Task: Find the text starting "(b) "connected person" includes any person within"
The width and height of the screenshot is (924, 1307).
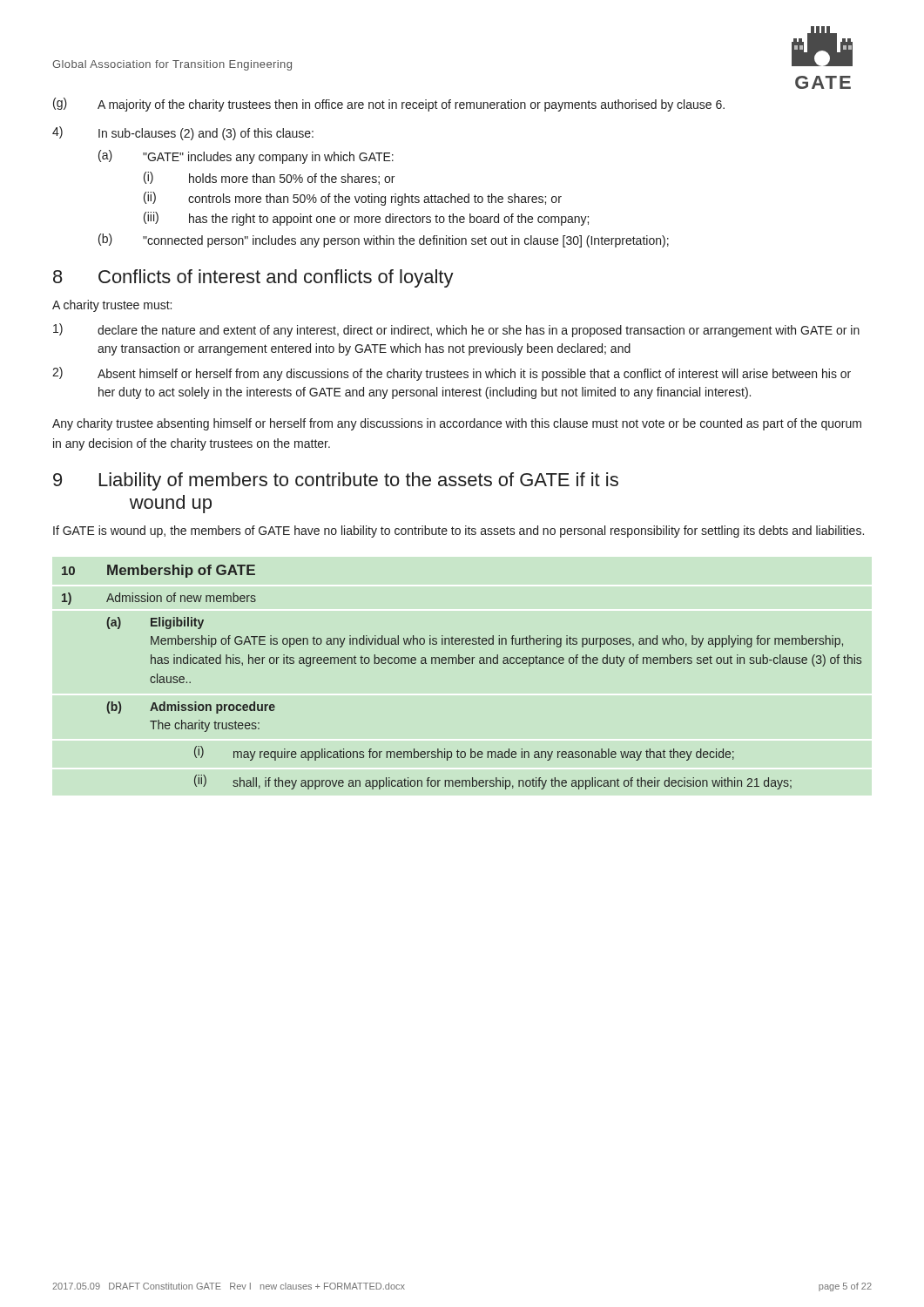Action: pos(485,241)
